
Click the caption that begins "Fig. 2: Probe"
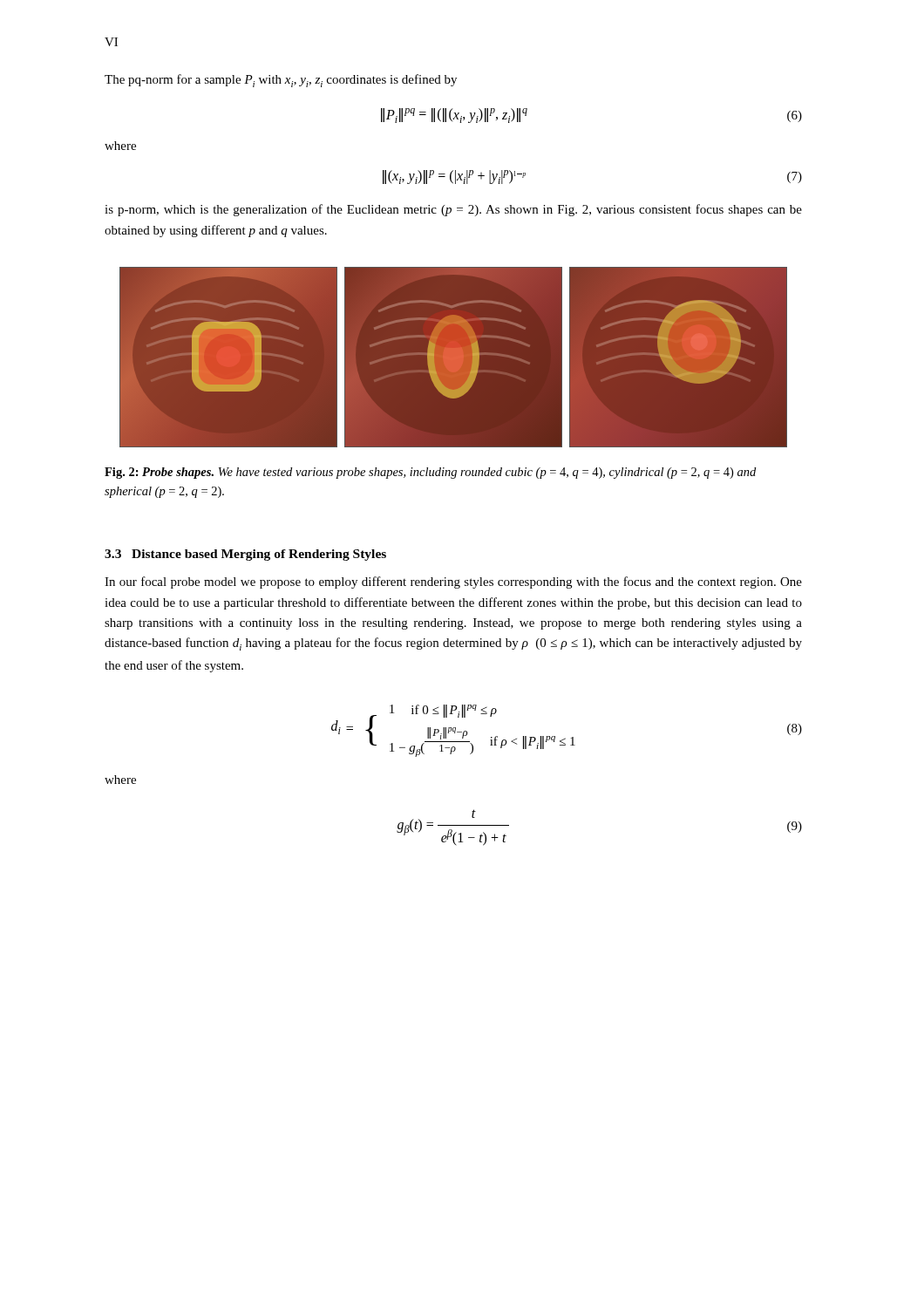click(x=430, y=481)
